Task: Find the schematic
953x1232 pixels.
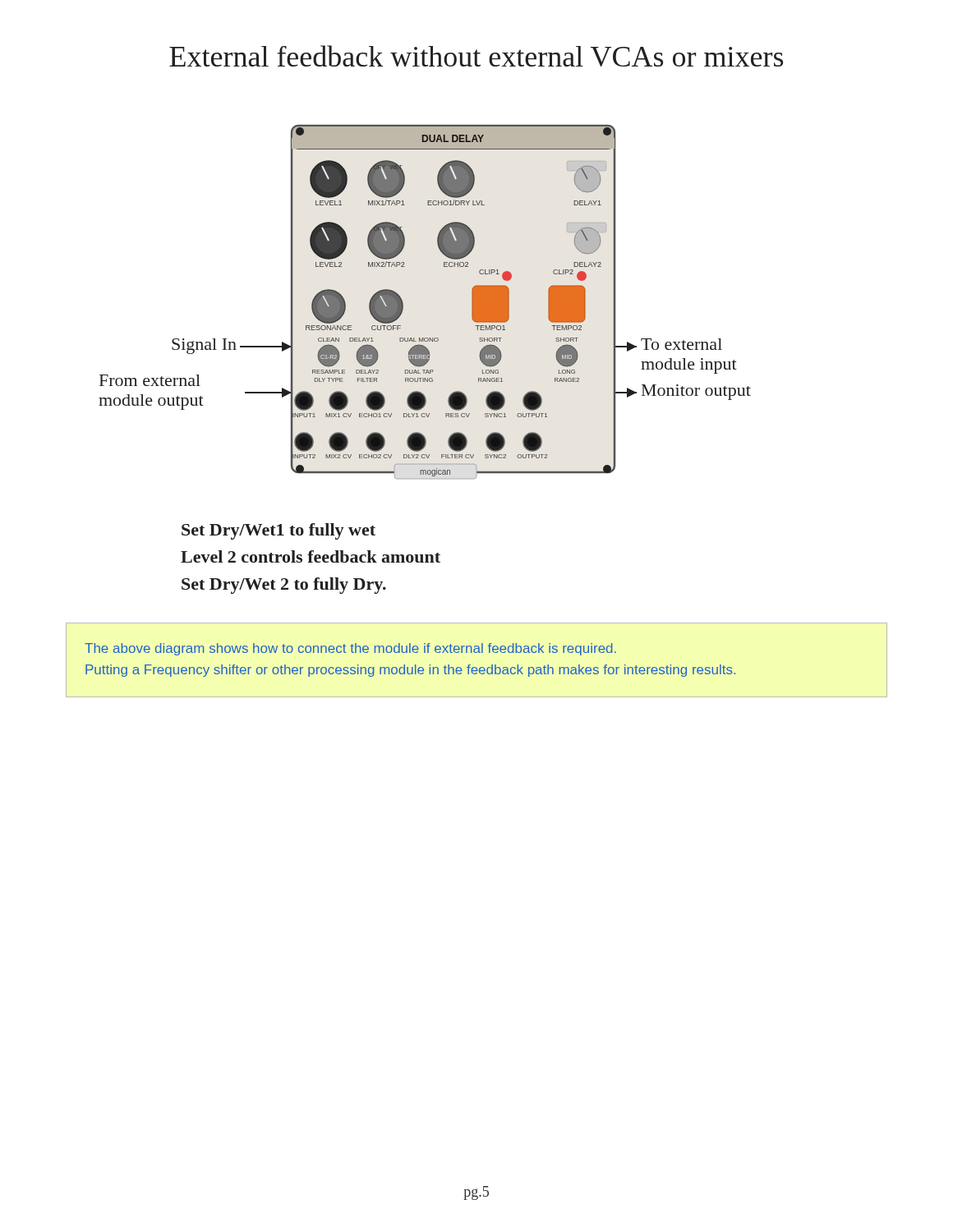Action: click(x=476, y=306)
